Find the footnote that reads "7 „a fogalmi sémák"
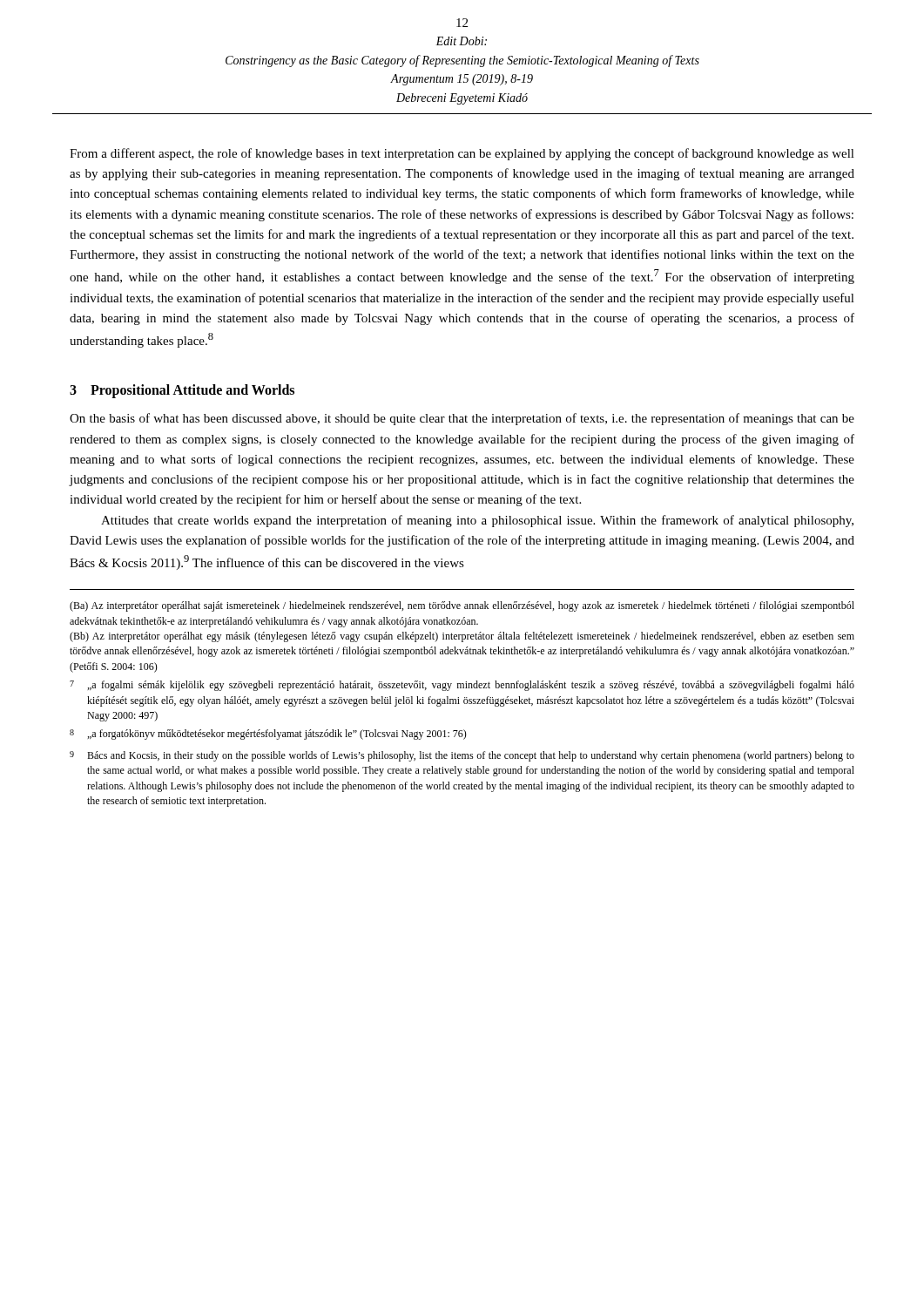The image size is (924, 1307). click(x=462, y=701)
